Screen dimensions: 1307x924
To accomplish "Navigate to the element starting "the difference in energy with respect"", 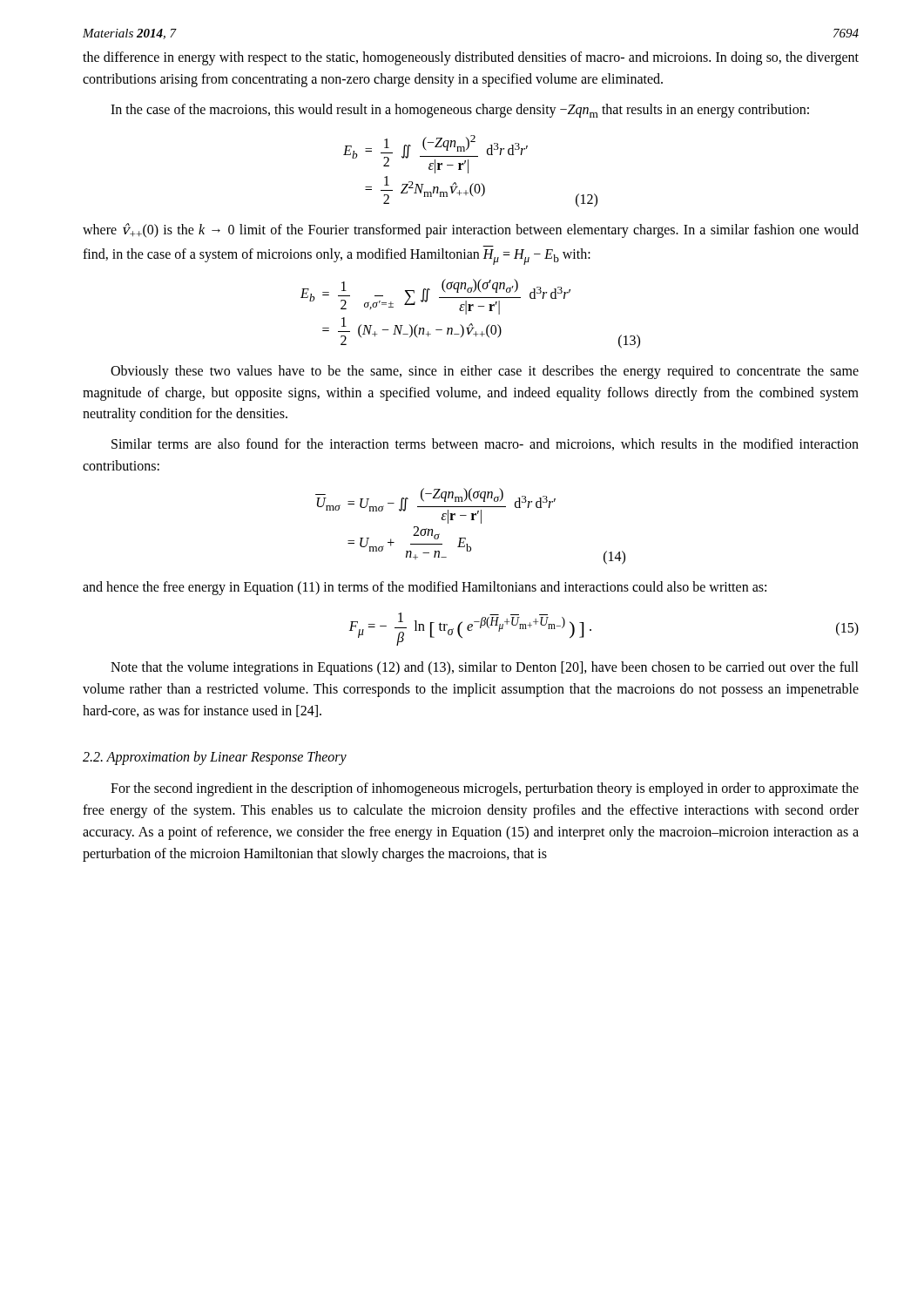I will pyautogui.click(x=471, y=69).
